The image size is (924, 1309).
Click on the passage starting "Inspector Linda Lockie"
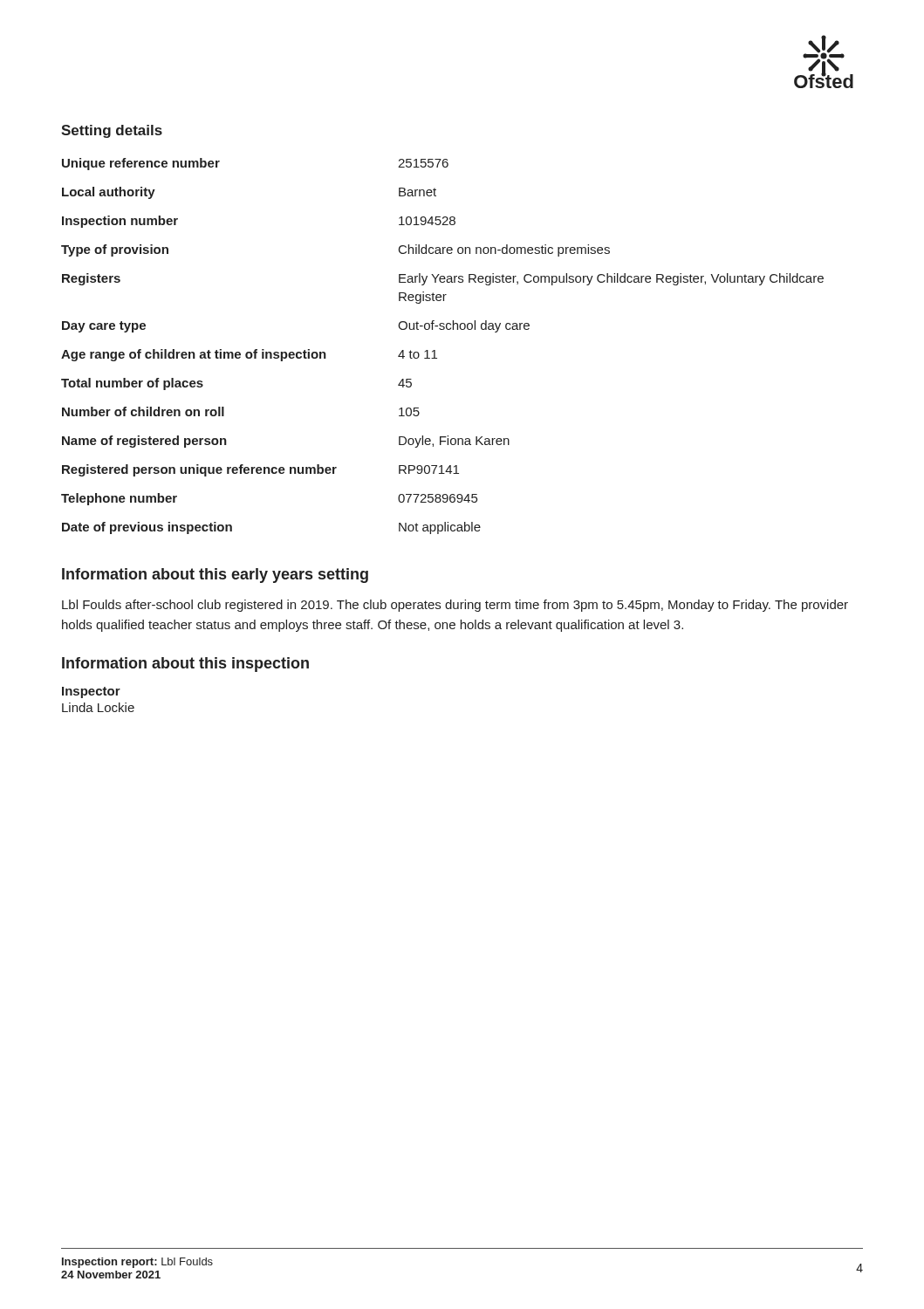click(91, 692)
